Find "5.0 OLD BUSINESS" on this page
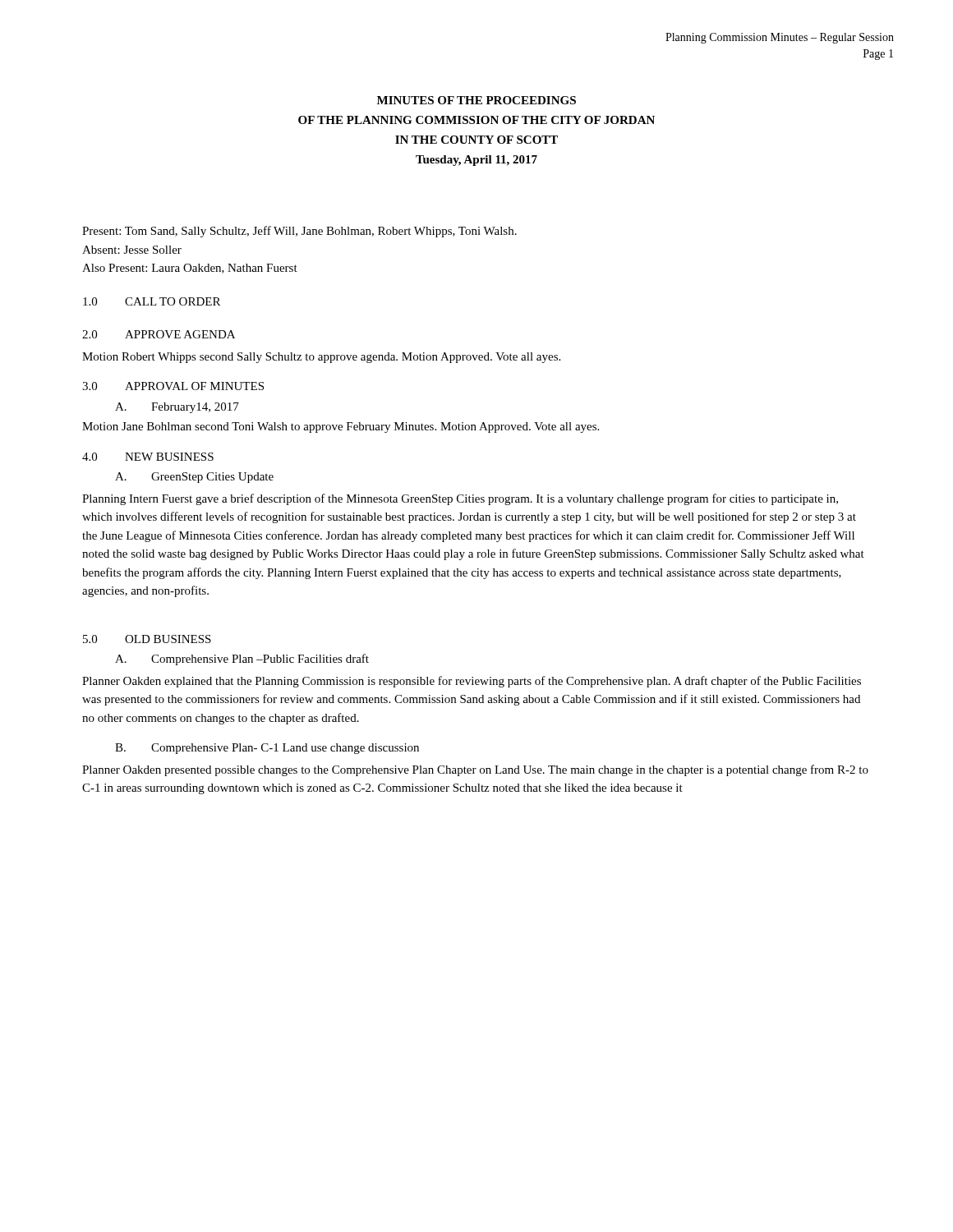The height and width of the screenshot is (1232, 953). [147, 639]
